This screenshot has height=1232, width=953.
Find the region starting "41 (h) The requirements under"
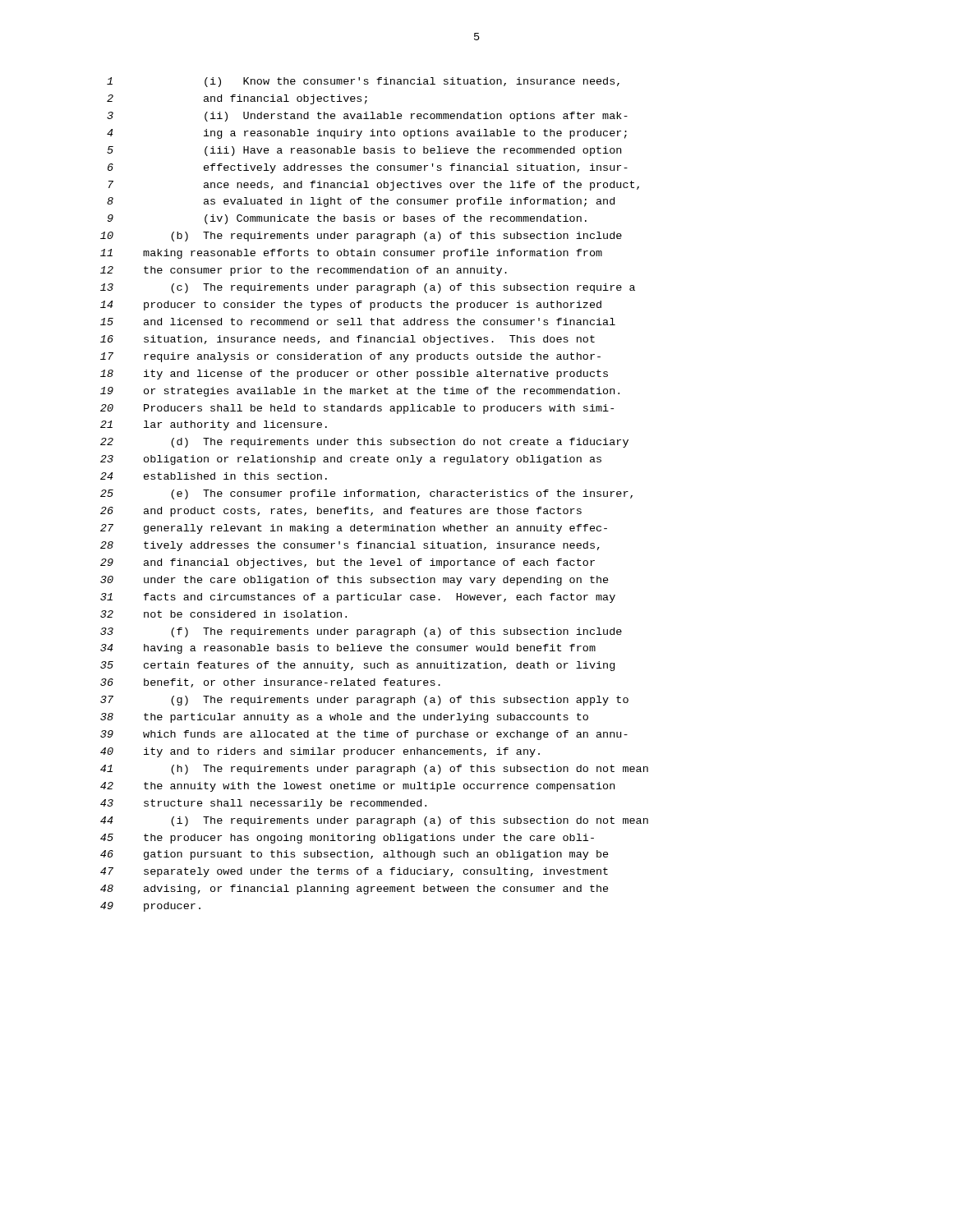pos(366,770)
